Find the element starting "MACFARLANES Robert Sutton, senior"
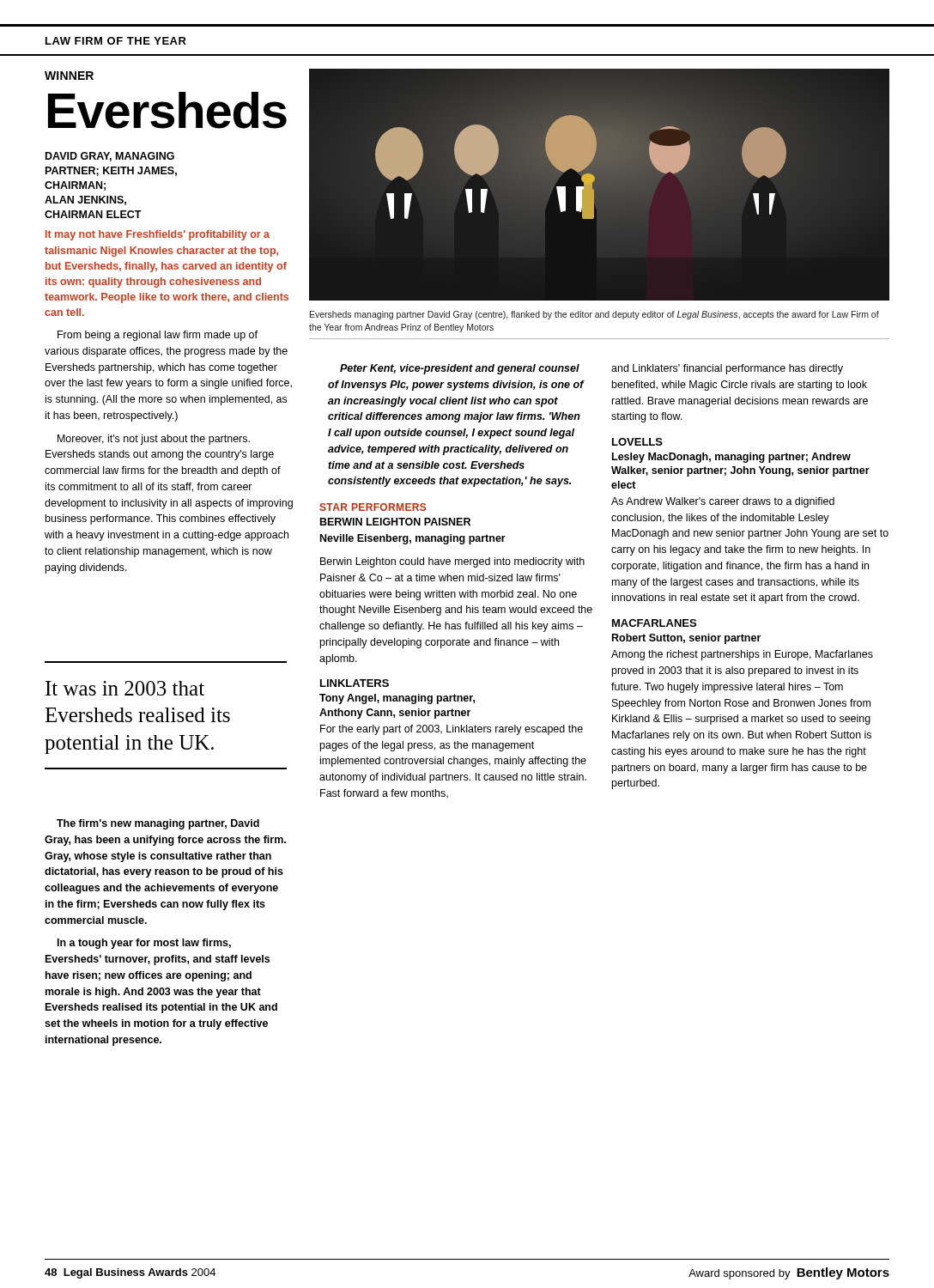This screenshot has height=1288, width=934. pos(750,631)
